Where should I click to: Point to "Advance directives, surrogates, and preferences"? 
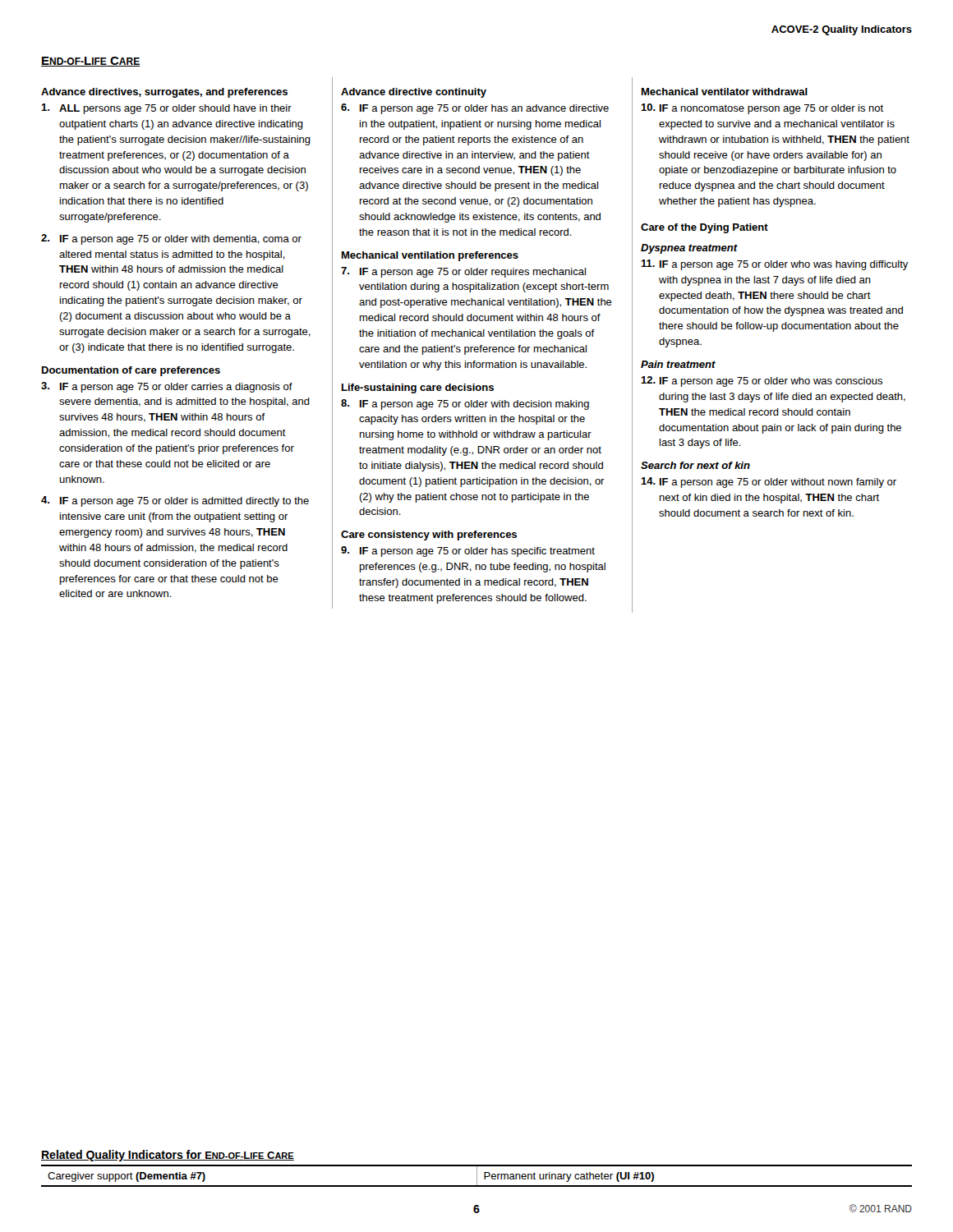coord(165,92)
